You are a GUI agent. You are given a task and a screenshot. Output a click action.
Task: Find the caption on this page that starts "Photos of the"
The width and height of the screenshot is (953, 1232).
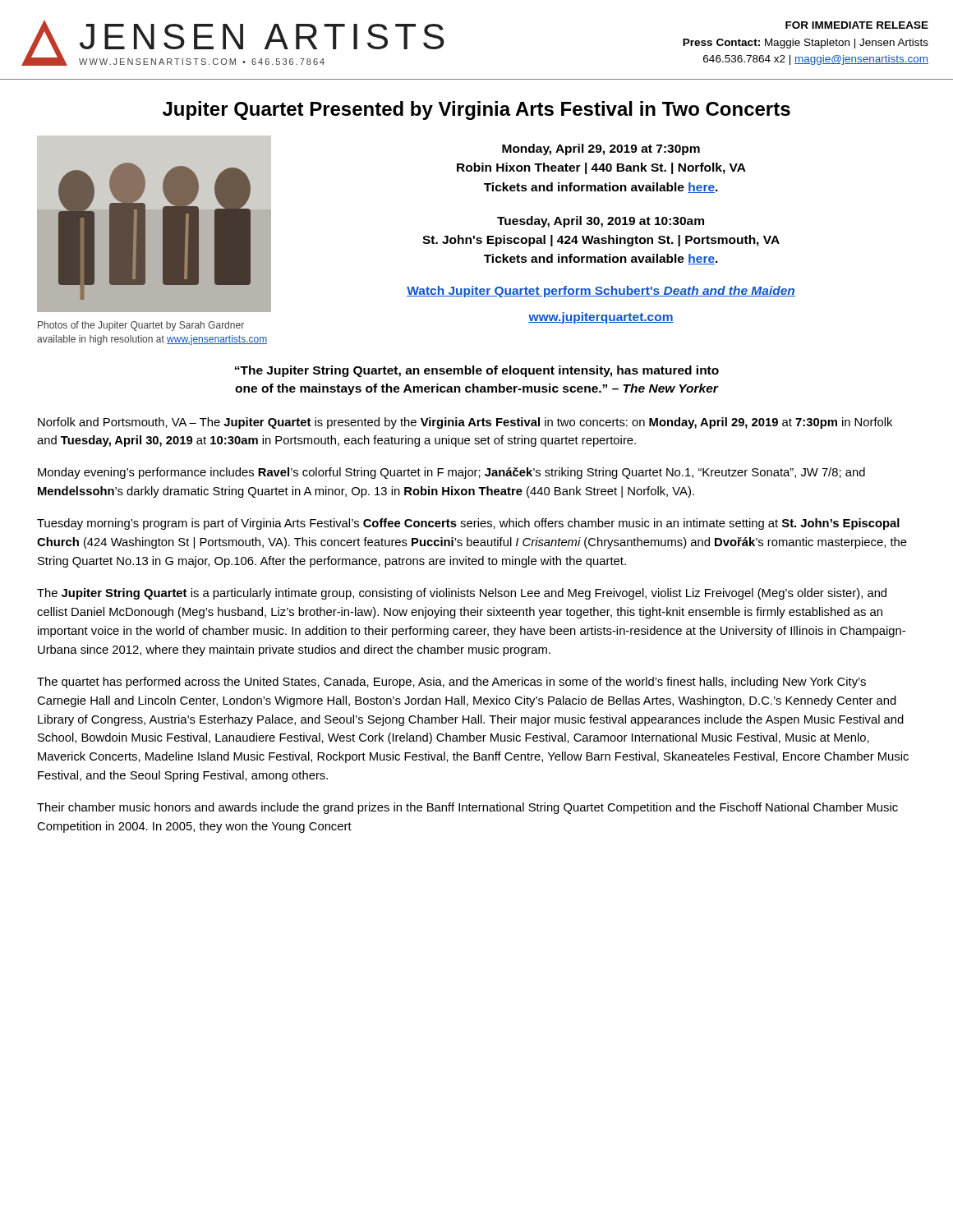coord(152,332)
